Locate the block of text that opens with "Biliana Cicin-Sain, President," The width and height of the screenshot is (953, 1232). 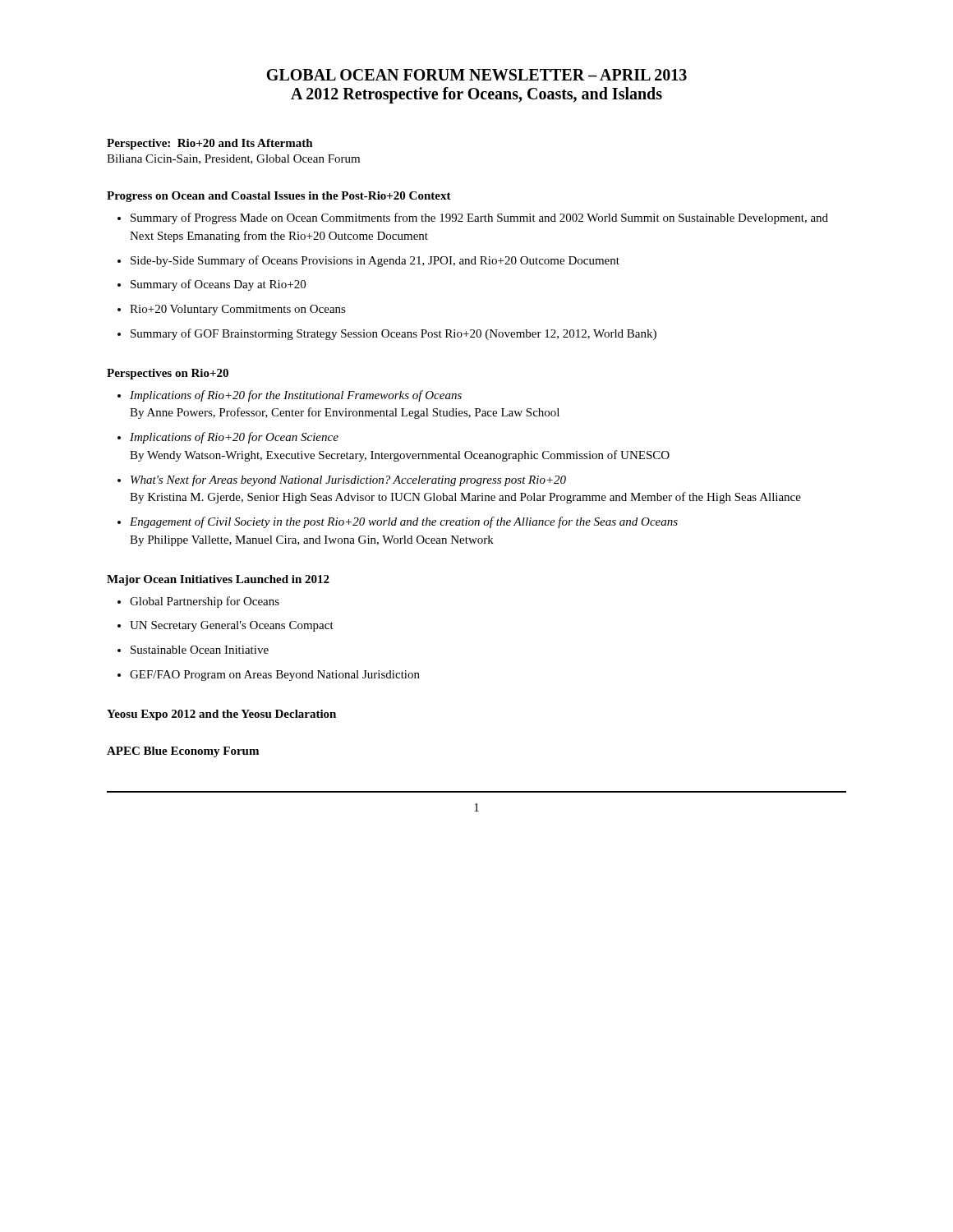coord(234,158)
